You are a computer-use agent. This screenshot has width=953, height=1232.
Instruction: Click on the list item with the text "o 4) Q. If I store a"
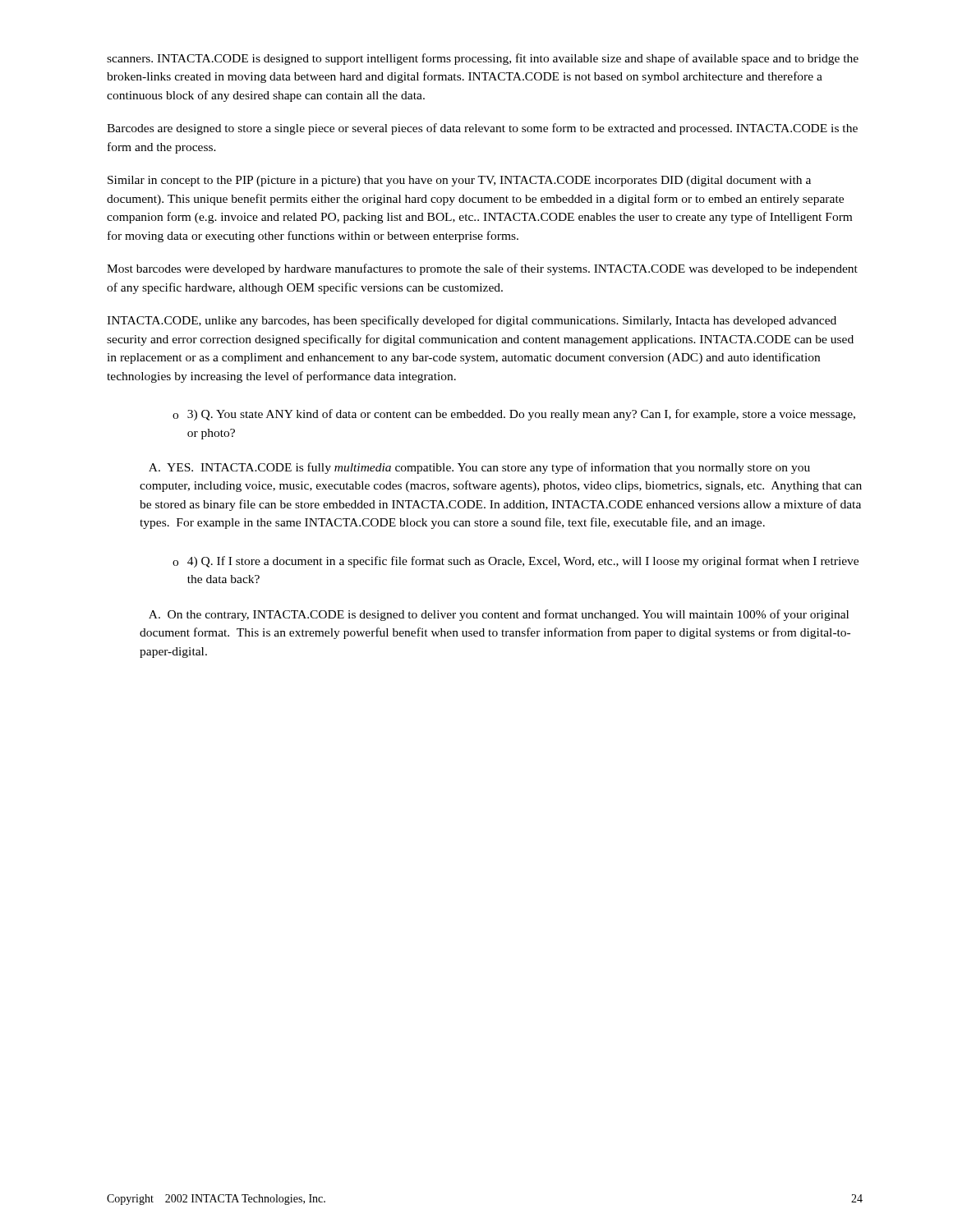pos(518,570)
